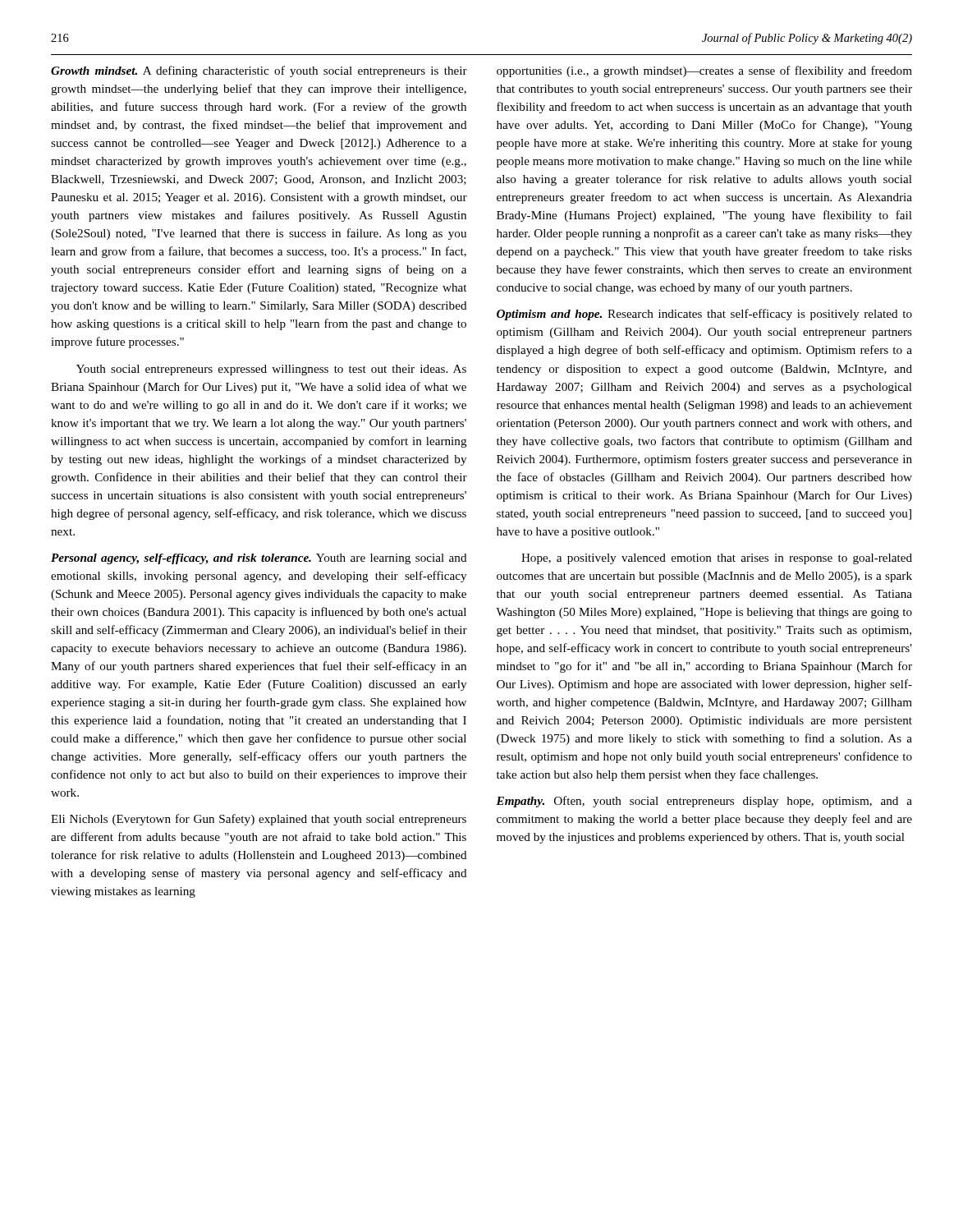Locate the text block containing "Hope, a positively valenced"
This screenshot has width=963, height=1232.
(704, 666)
